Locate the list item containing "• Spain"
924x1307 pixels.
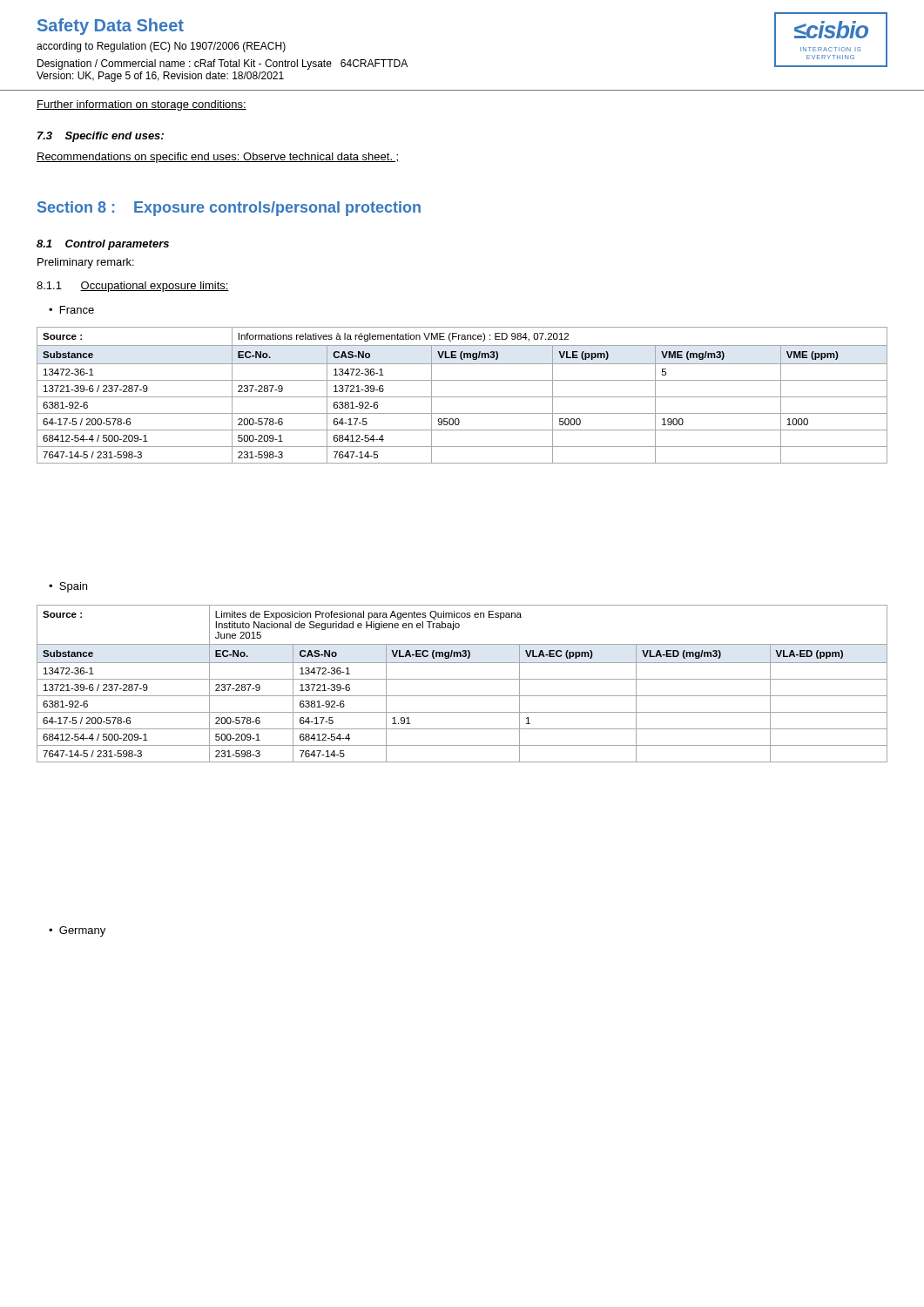tap(68, 586)
